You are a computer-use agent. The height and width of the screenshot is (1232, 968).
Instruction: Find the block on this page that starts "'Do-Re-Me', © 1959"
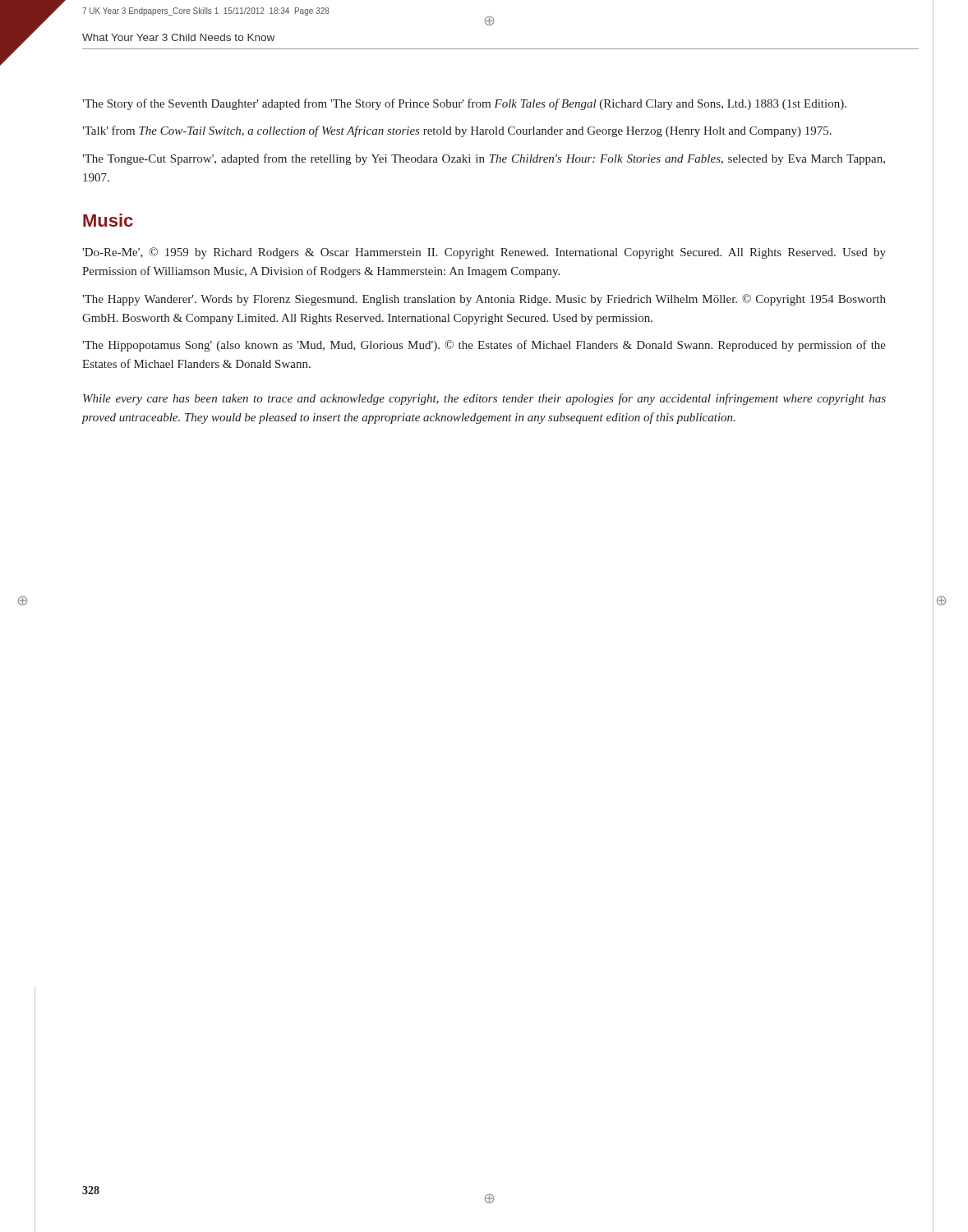click(484, 262)
